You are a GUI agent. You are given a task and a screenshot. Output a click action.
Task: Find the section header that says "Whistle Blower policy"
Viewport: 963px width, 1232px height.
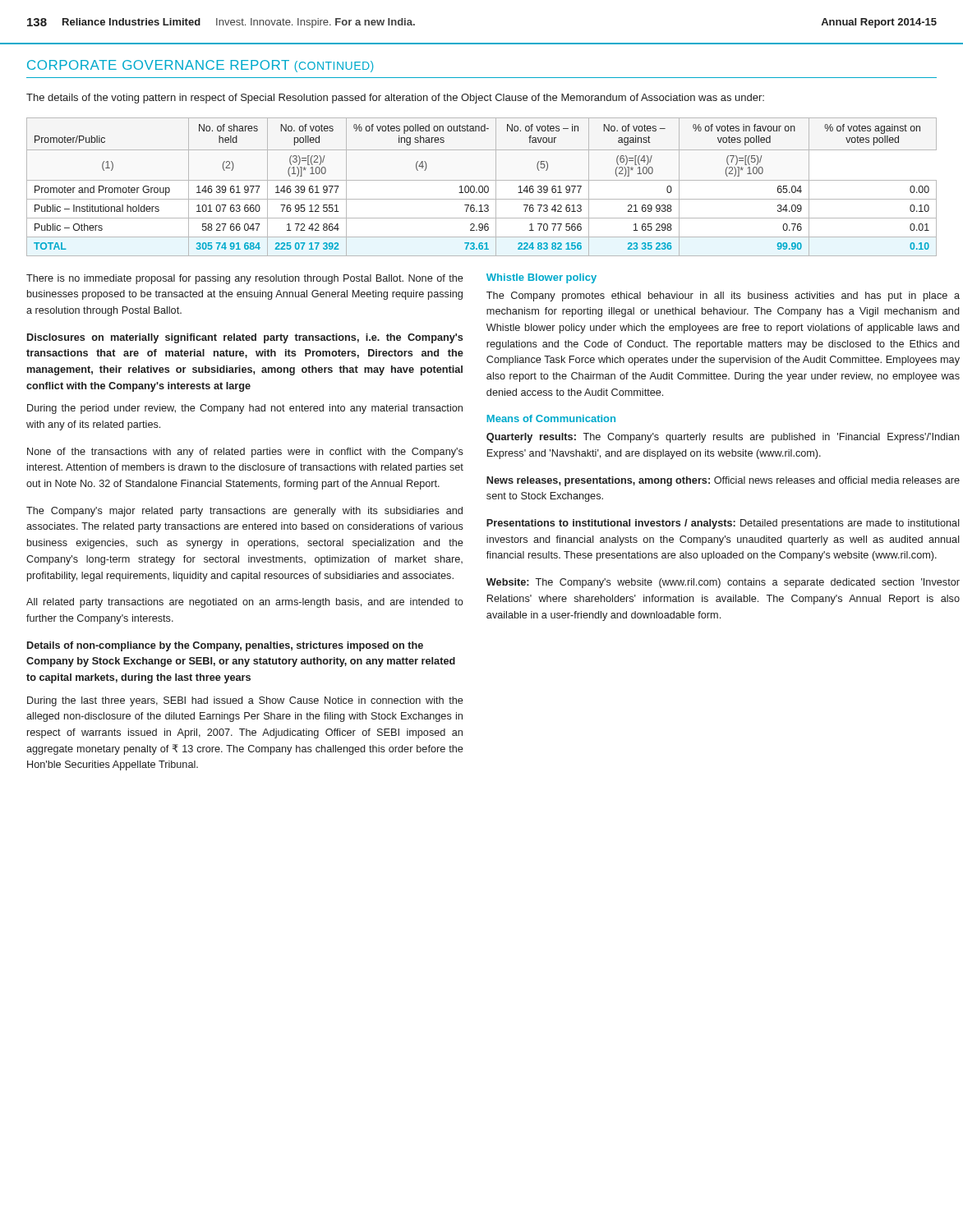pos(541,277)
